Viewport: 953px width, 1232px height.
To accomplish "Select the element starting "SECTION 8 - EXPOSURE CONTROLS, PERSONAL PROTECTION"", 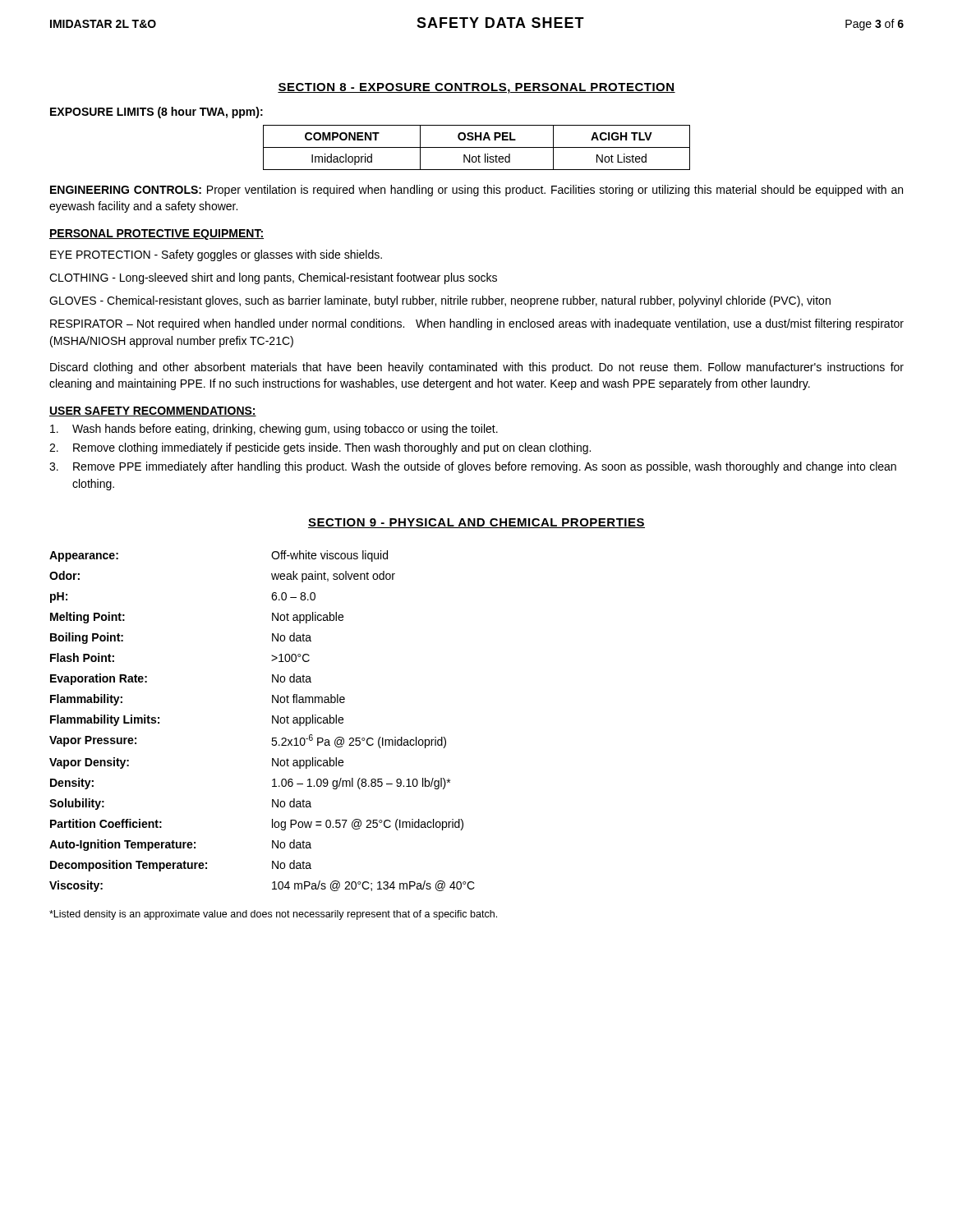I will click(476, 87).
